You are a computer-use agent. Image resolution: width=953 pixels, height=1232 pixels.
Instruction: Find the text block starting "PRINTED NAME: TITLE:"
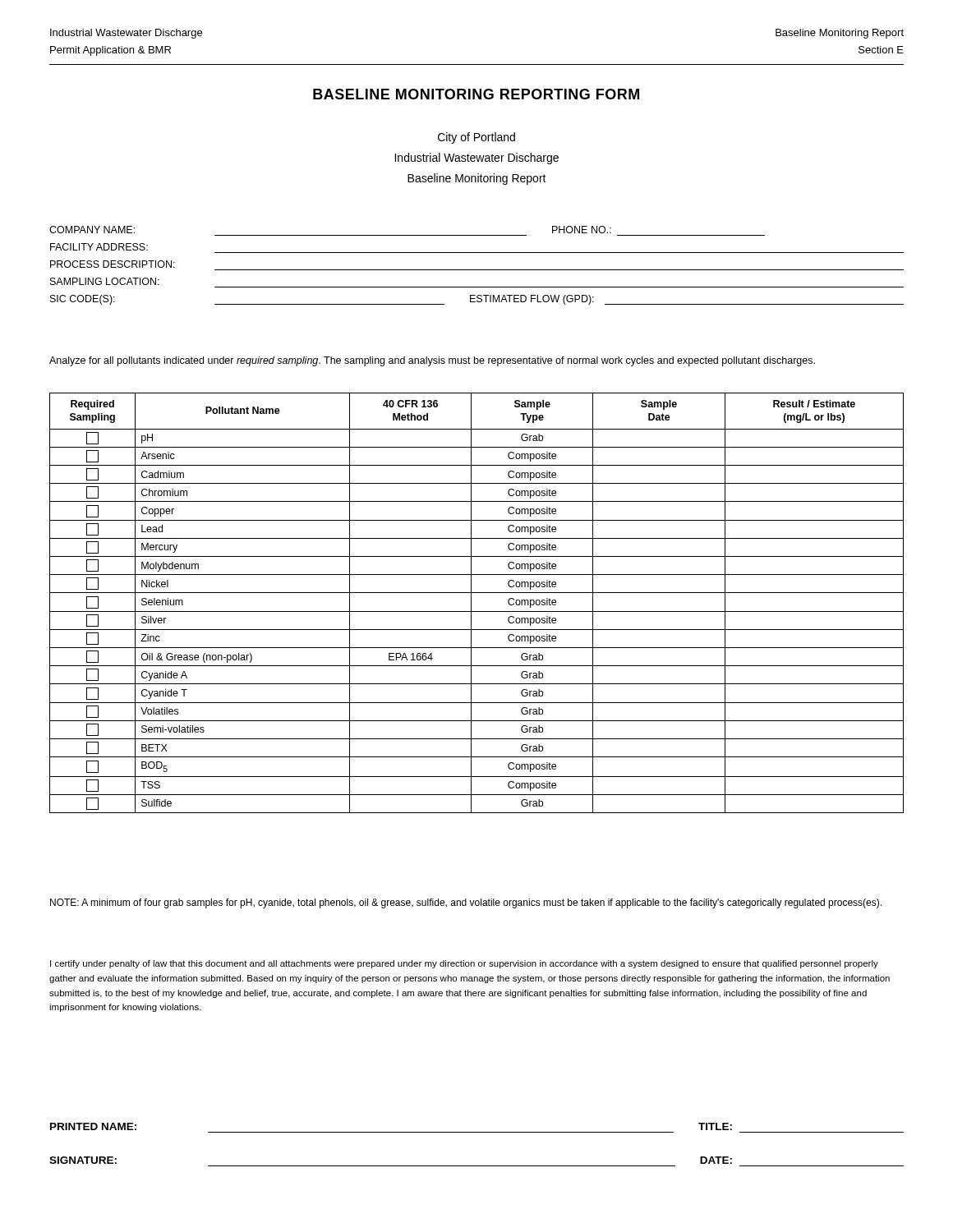[x=476, y=1142]
